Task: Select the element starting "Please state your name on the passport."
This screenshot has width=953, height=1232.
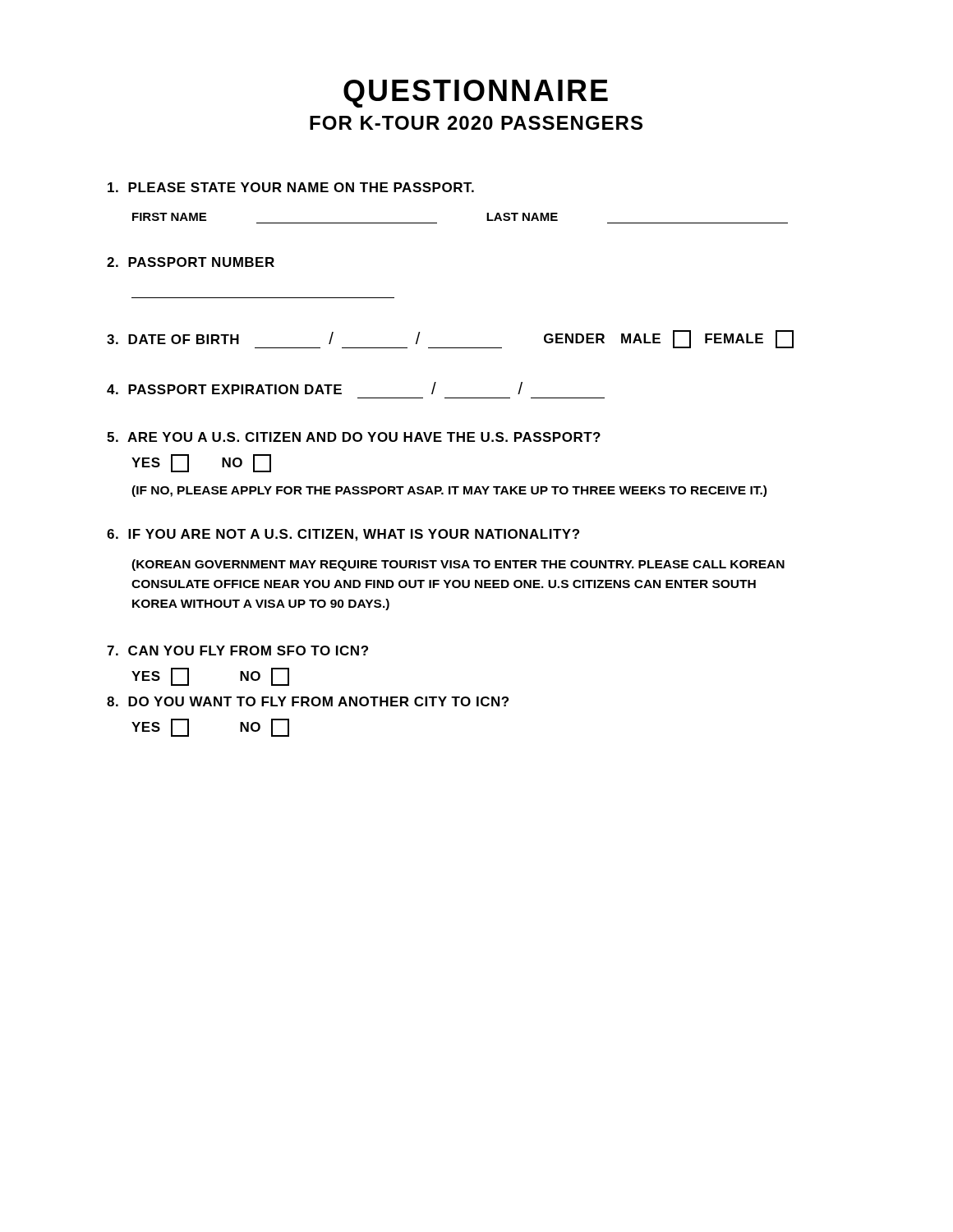Action: click(476, 202)
